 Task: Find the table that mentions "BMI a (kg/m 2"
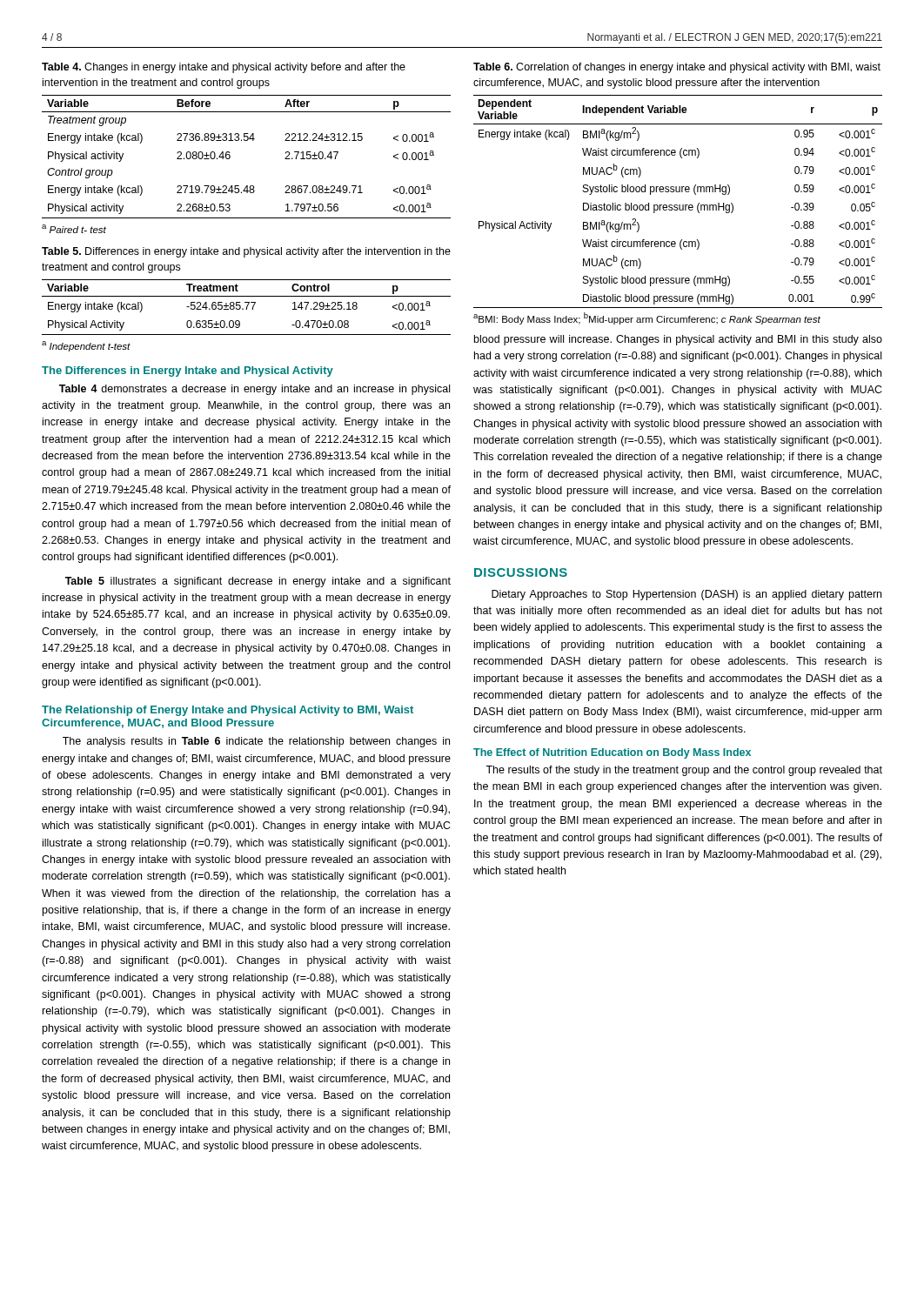click(x=678, y=201)
